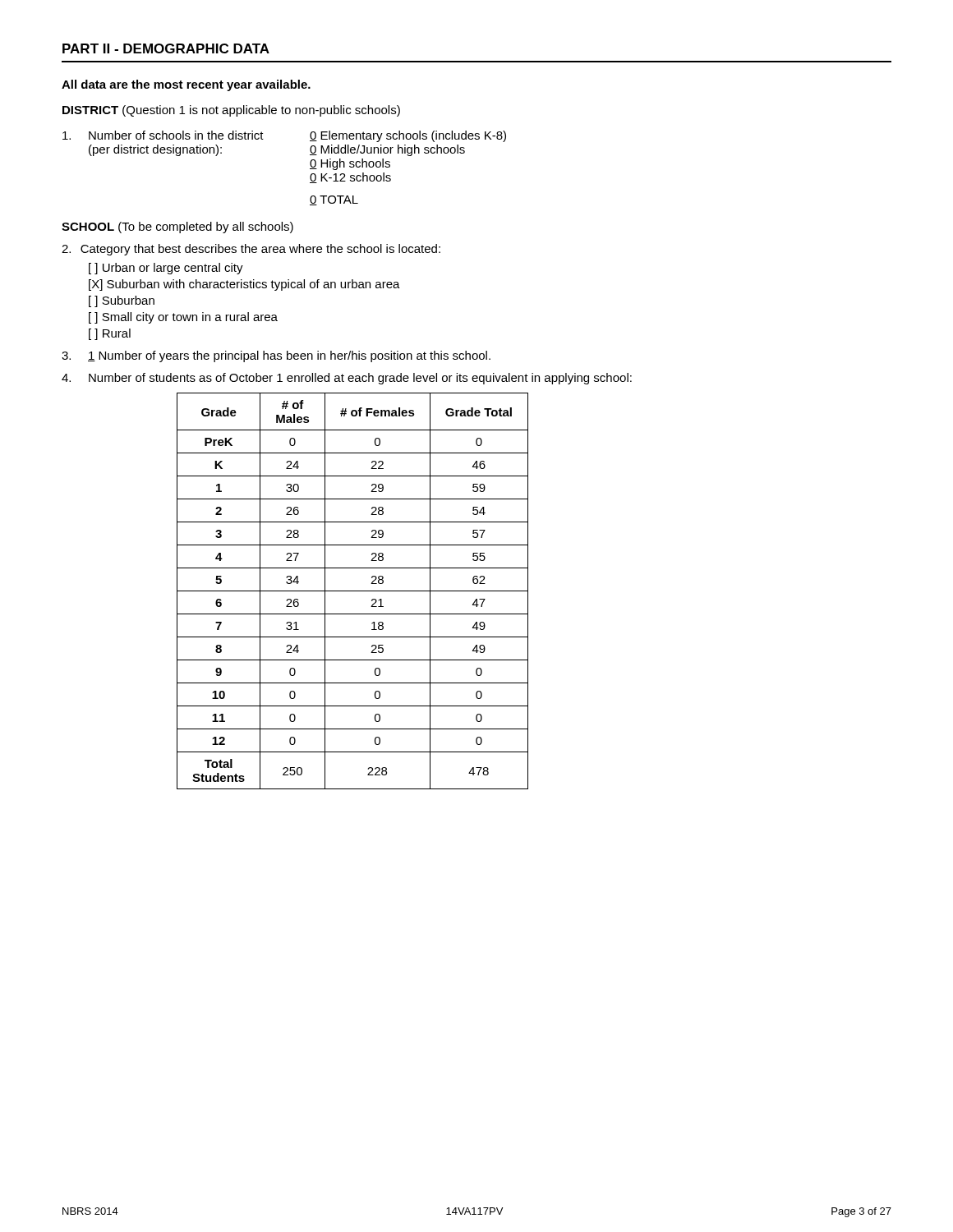Find the passage starting "3. 1 Number of years"
This screenshot has height=1232, width=953.
[x=277, y=355]
